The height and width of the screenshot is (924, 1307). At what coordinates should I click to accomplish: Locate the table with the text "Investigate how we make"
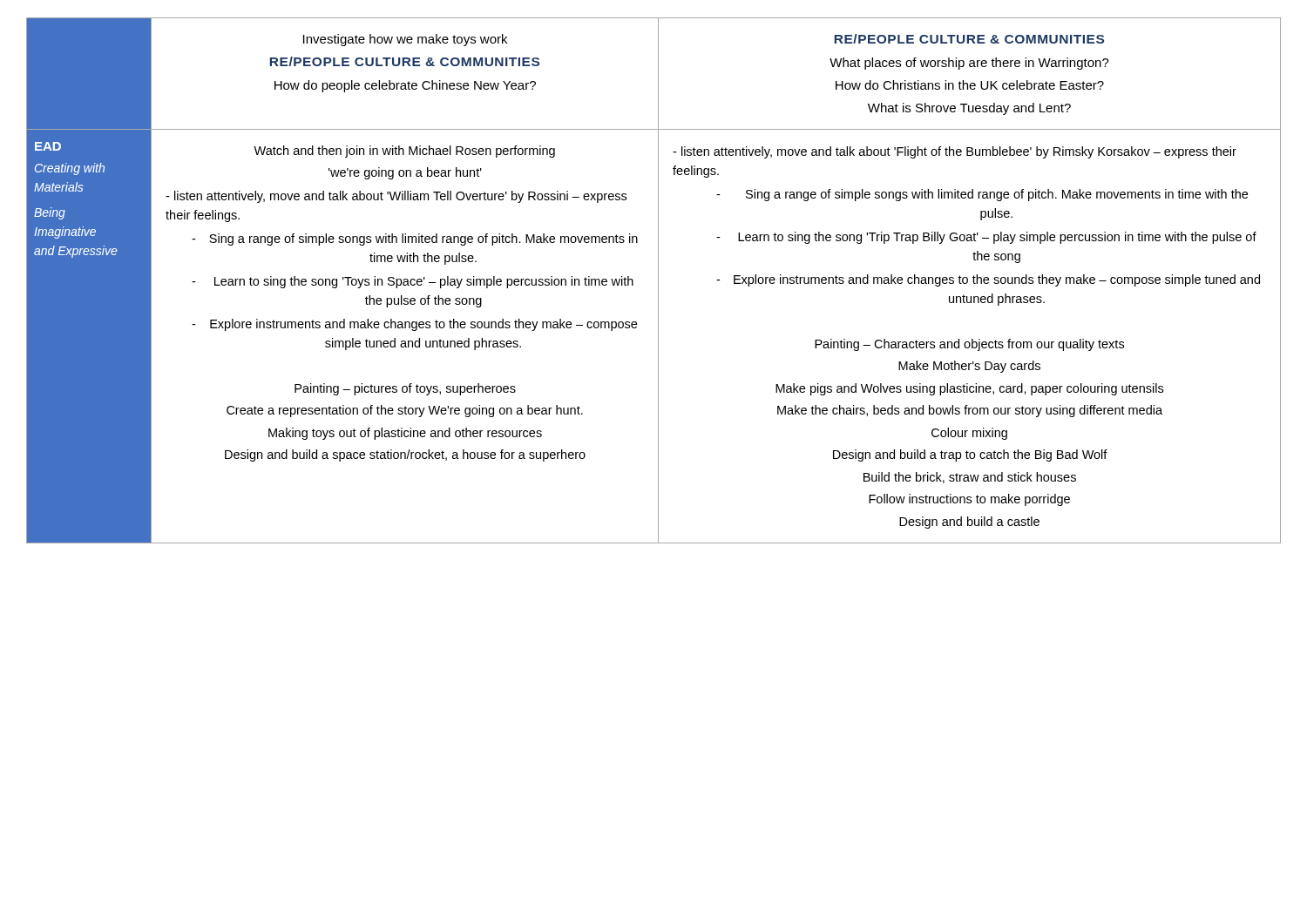click(654, 281)
